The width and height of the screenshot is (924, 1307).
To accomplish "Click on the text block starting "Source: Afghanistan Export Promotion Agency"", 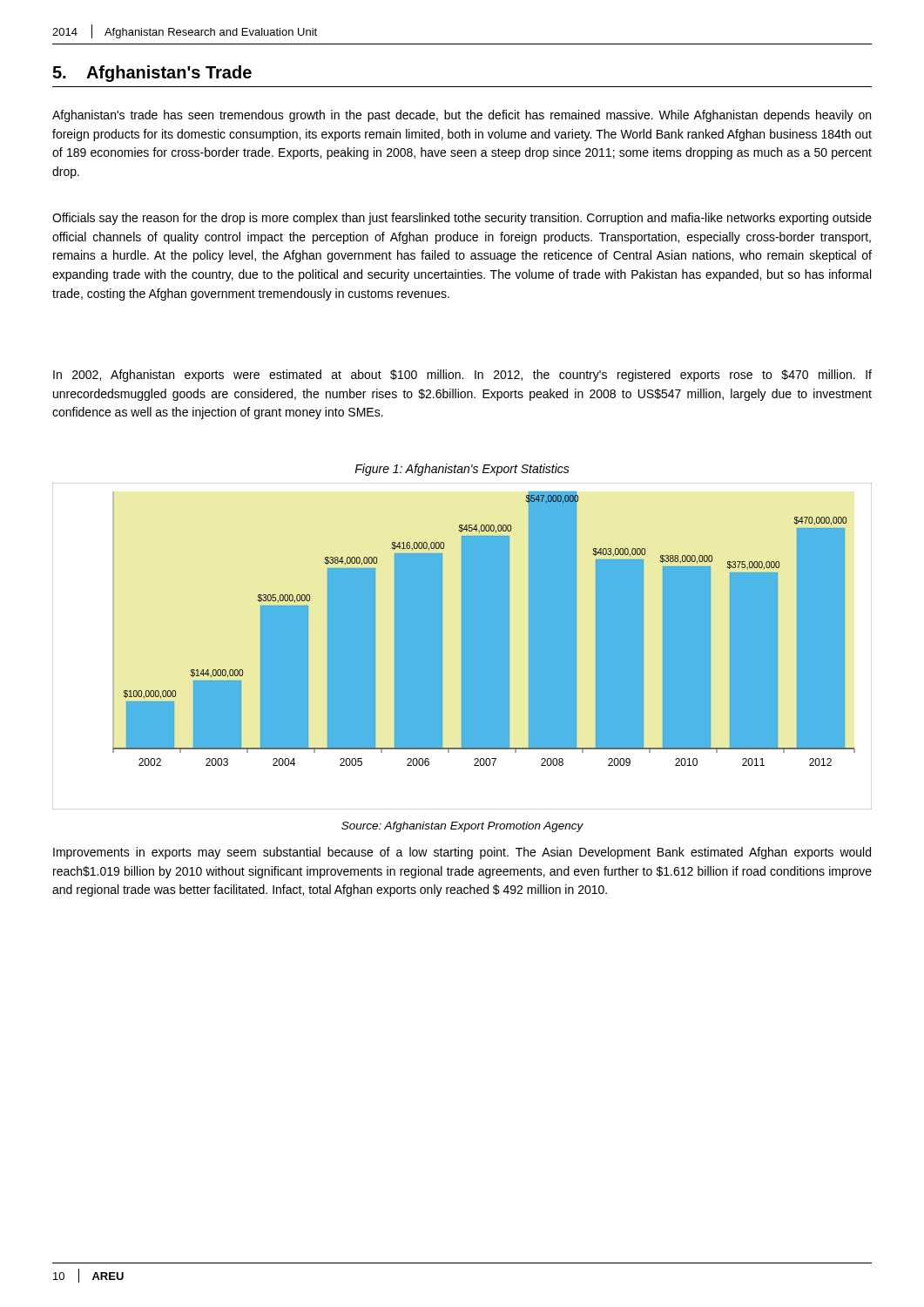I will tap(462, 826).
